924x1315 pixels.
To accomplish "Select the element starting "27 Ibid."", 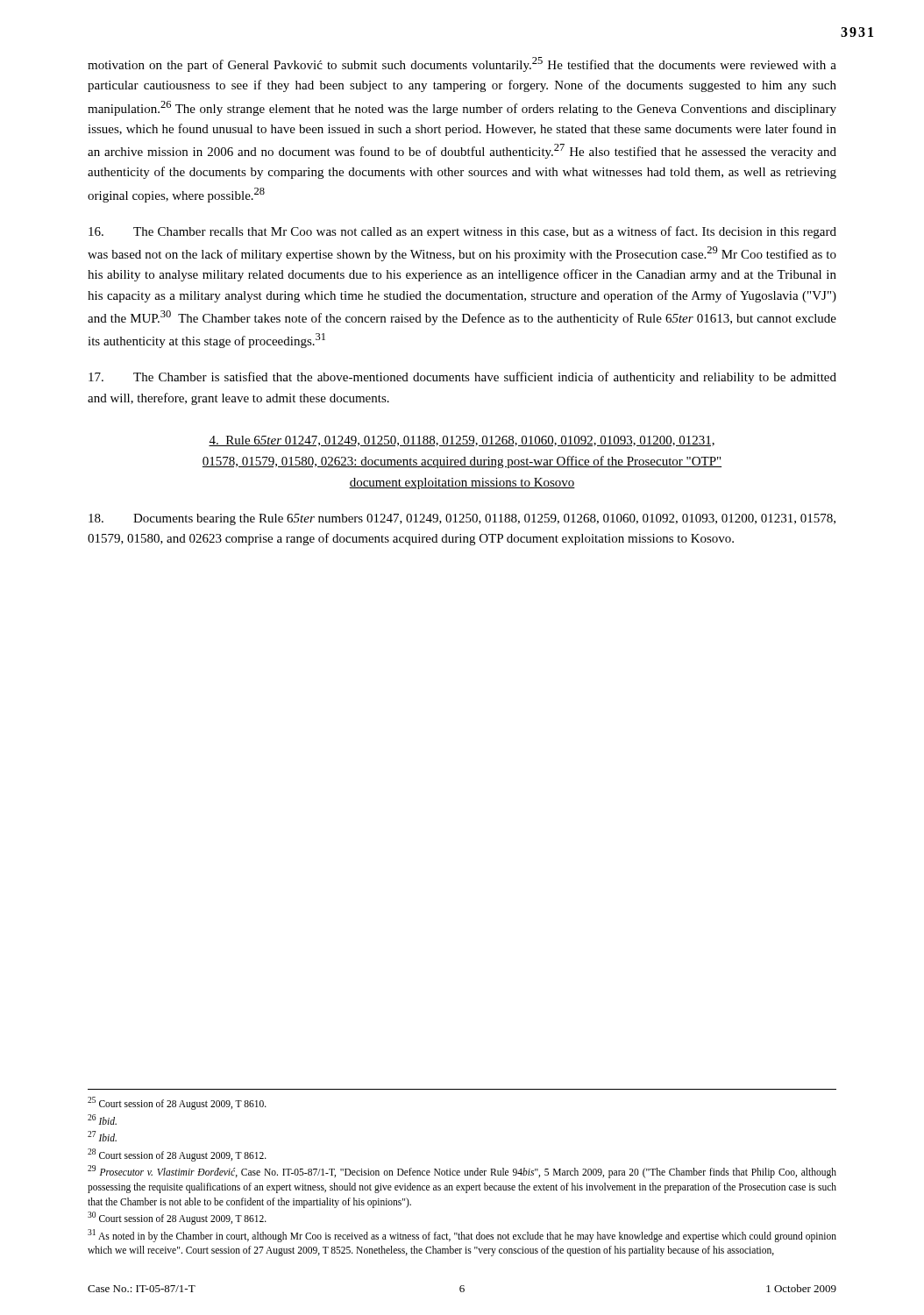I will 103,1136.
